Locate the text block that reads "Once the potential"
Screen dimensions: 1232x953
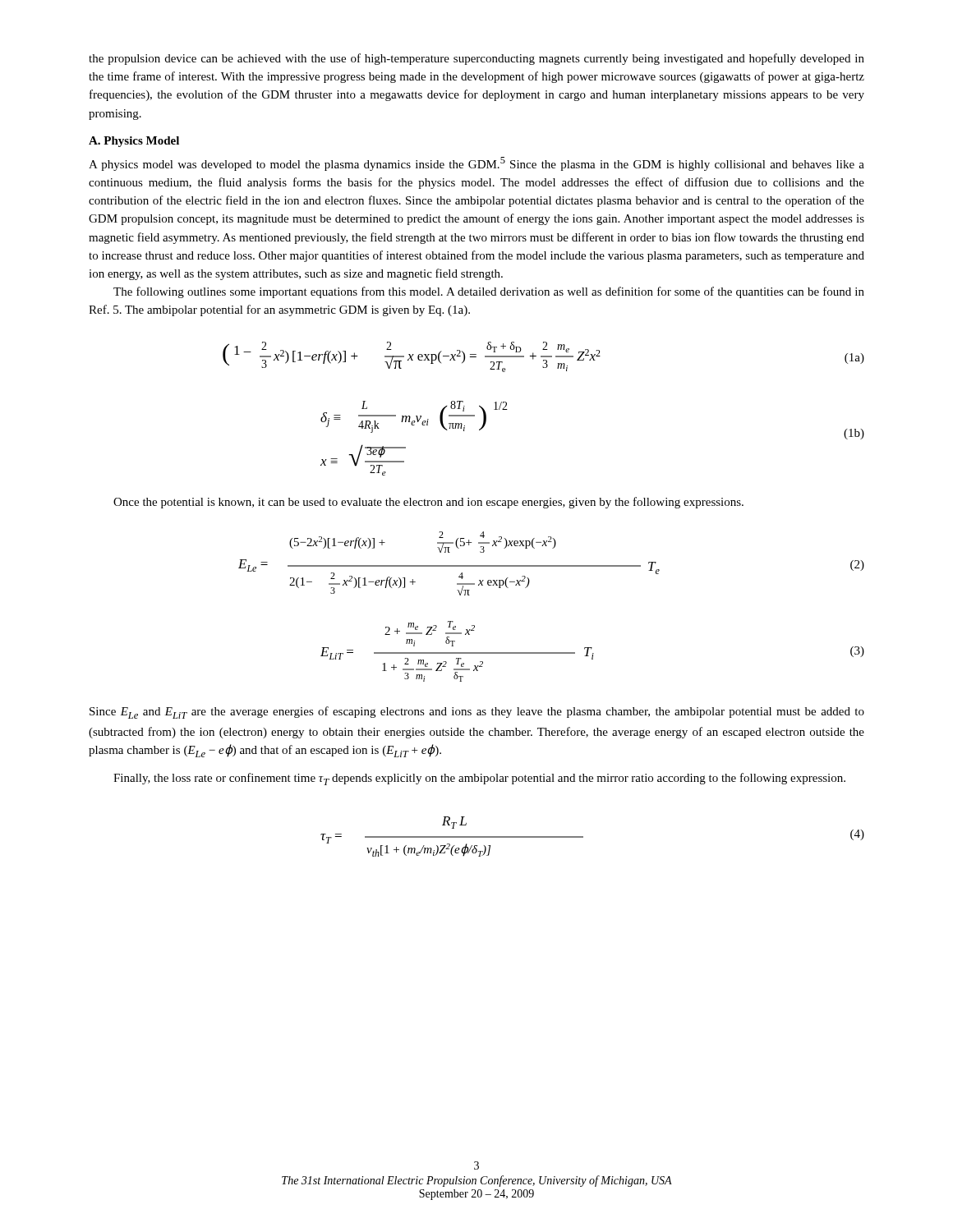tap(476, 502)
